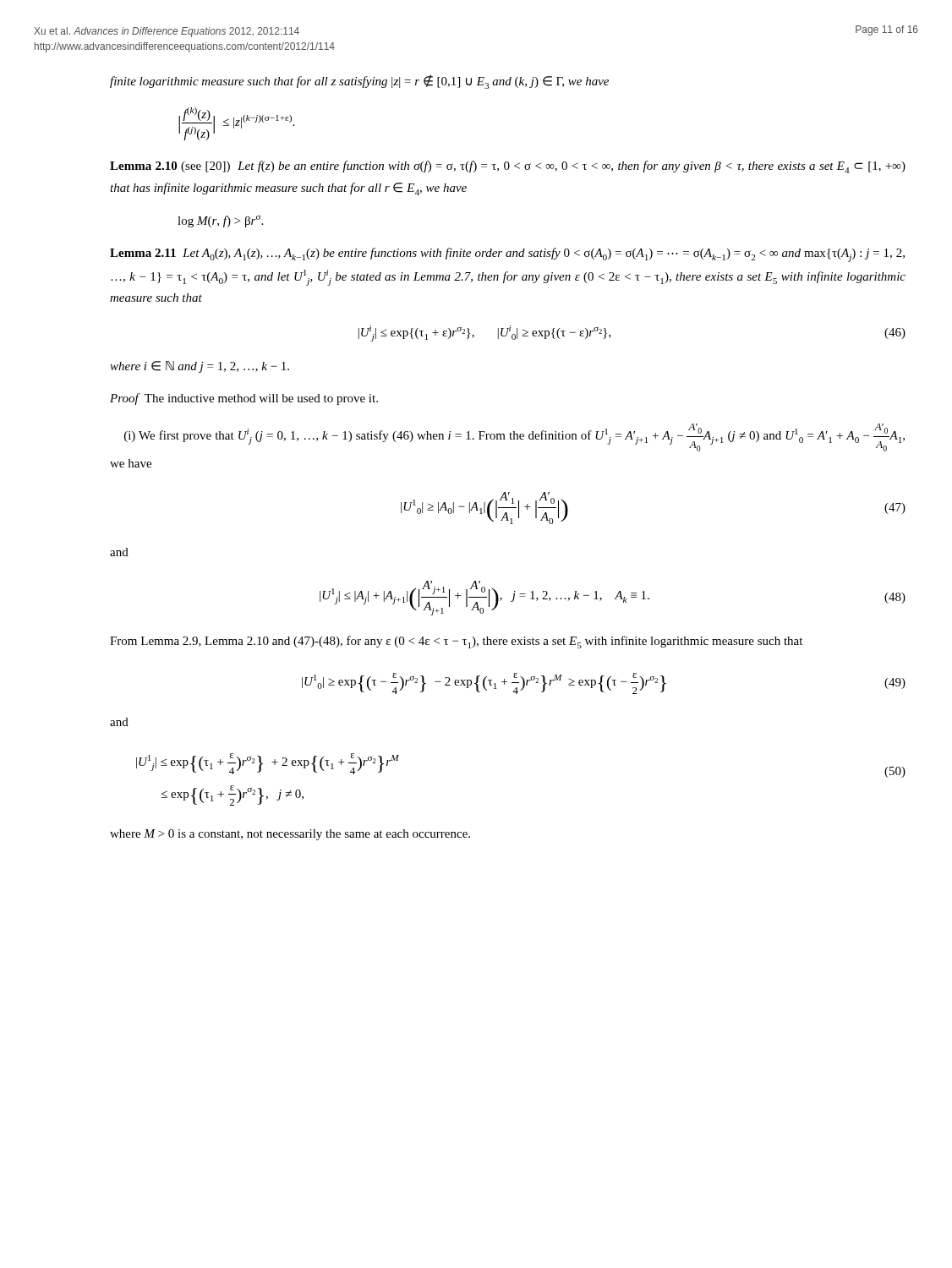The image size is (952, 1268).
Task: Navigate to the element starting "where i ∈ ℕ and j = 1,"
Action: click(200, 366)
